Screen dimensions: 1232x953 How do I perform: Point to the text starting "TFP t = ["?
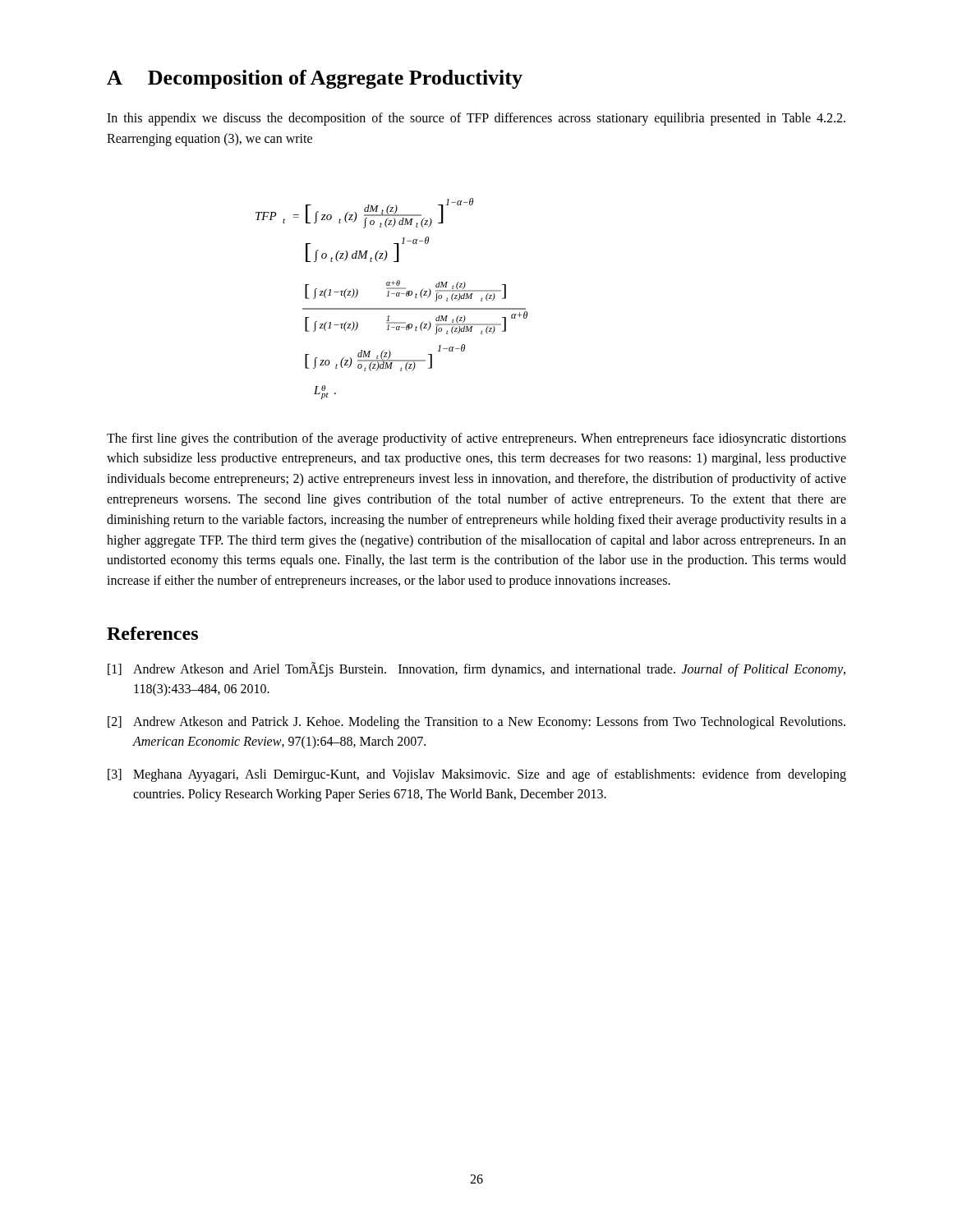click(x=476, y=287)
